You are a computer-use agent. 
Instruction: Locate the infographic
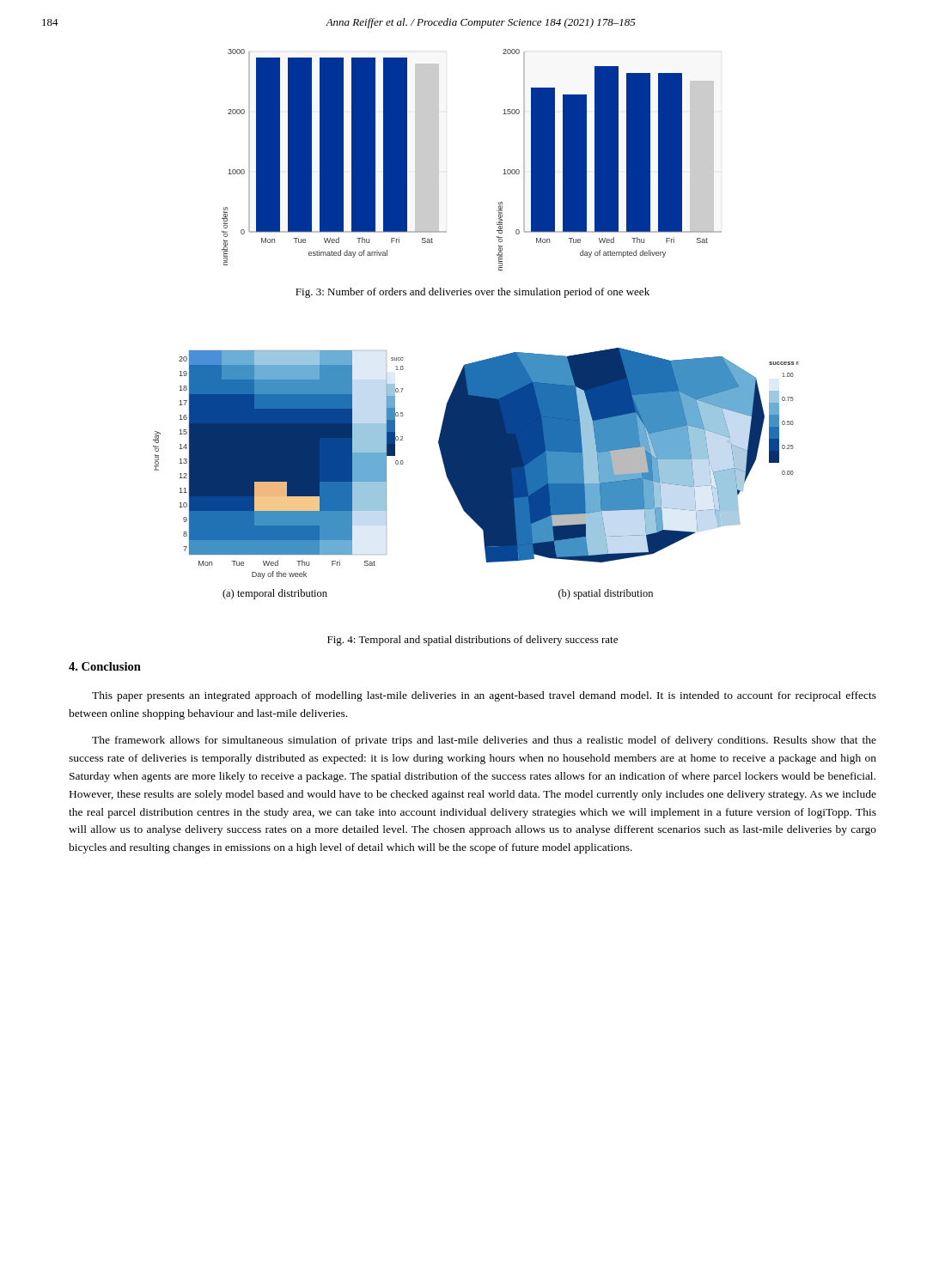[x=472, y=481]
